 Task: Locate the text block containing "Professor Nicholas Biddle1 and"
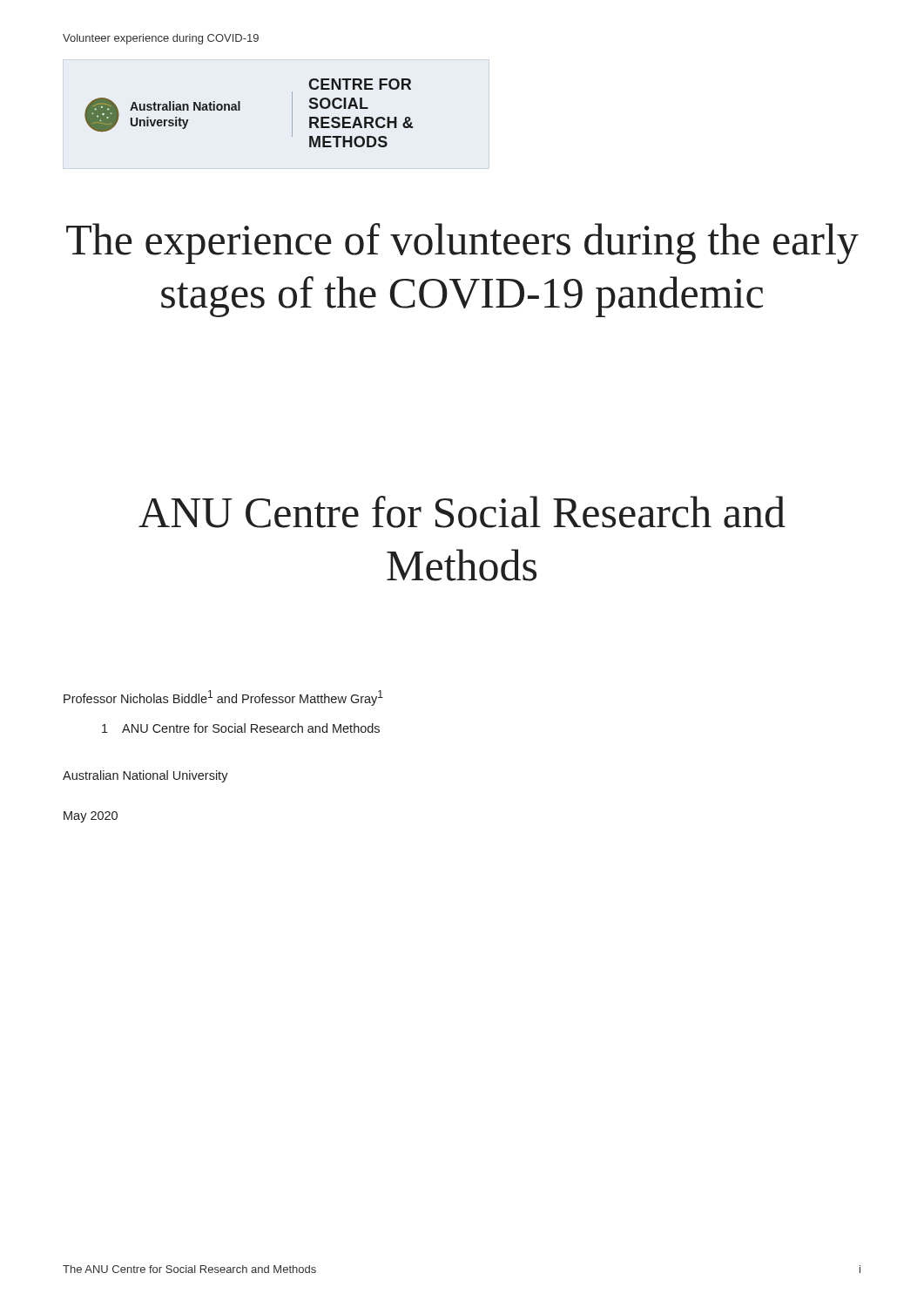(223, 697)
